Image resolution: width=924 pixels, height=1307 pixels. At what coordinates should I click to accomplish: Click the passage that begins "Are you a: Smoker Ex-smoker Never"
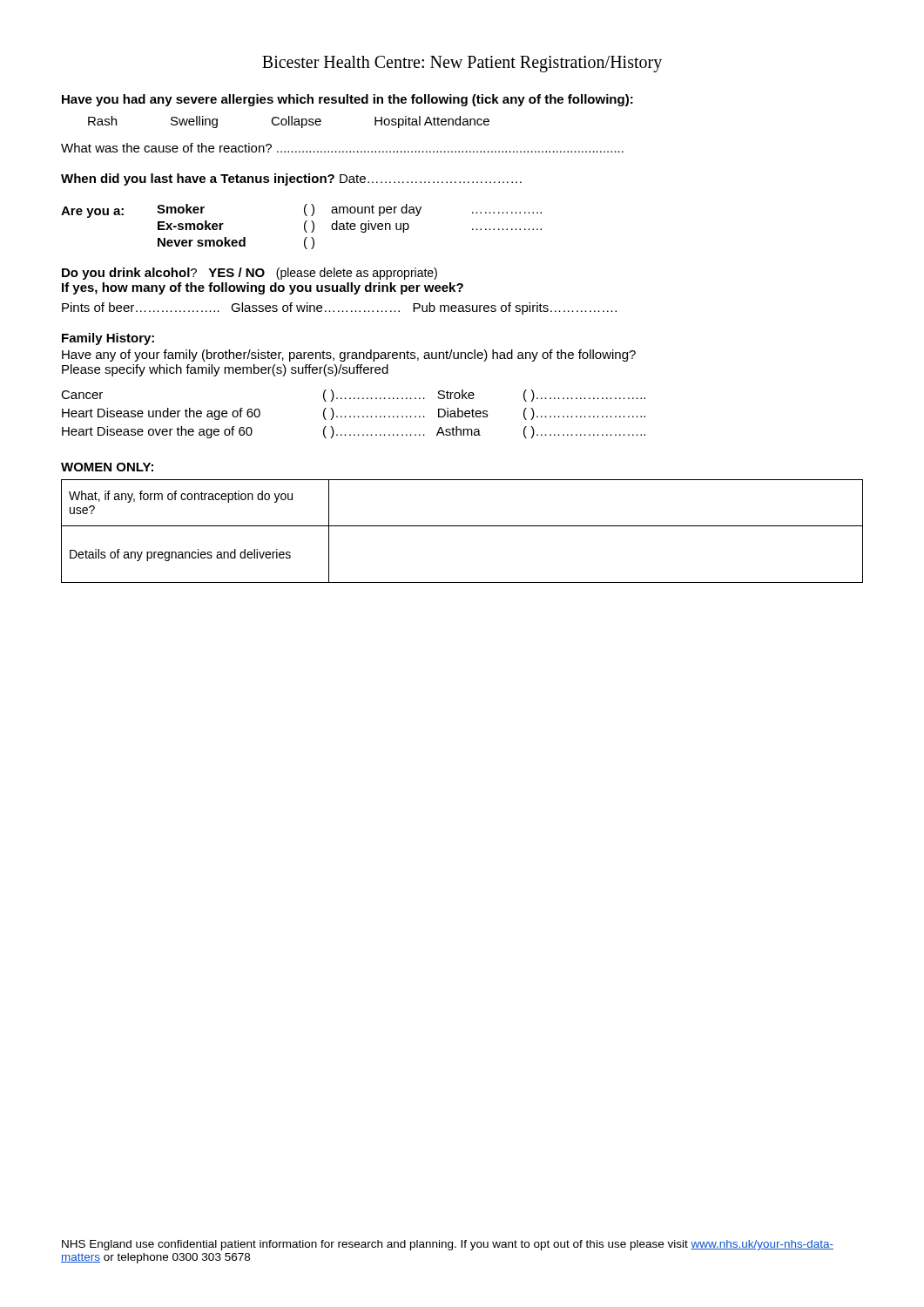[x=462, y=225]
